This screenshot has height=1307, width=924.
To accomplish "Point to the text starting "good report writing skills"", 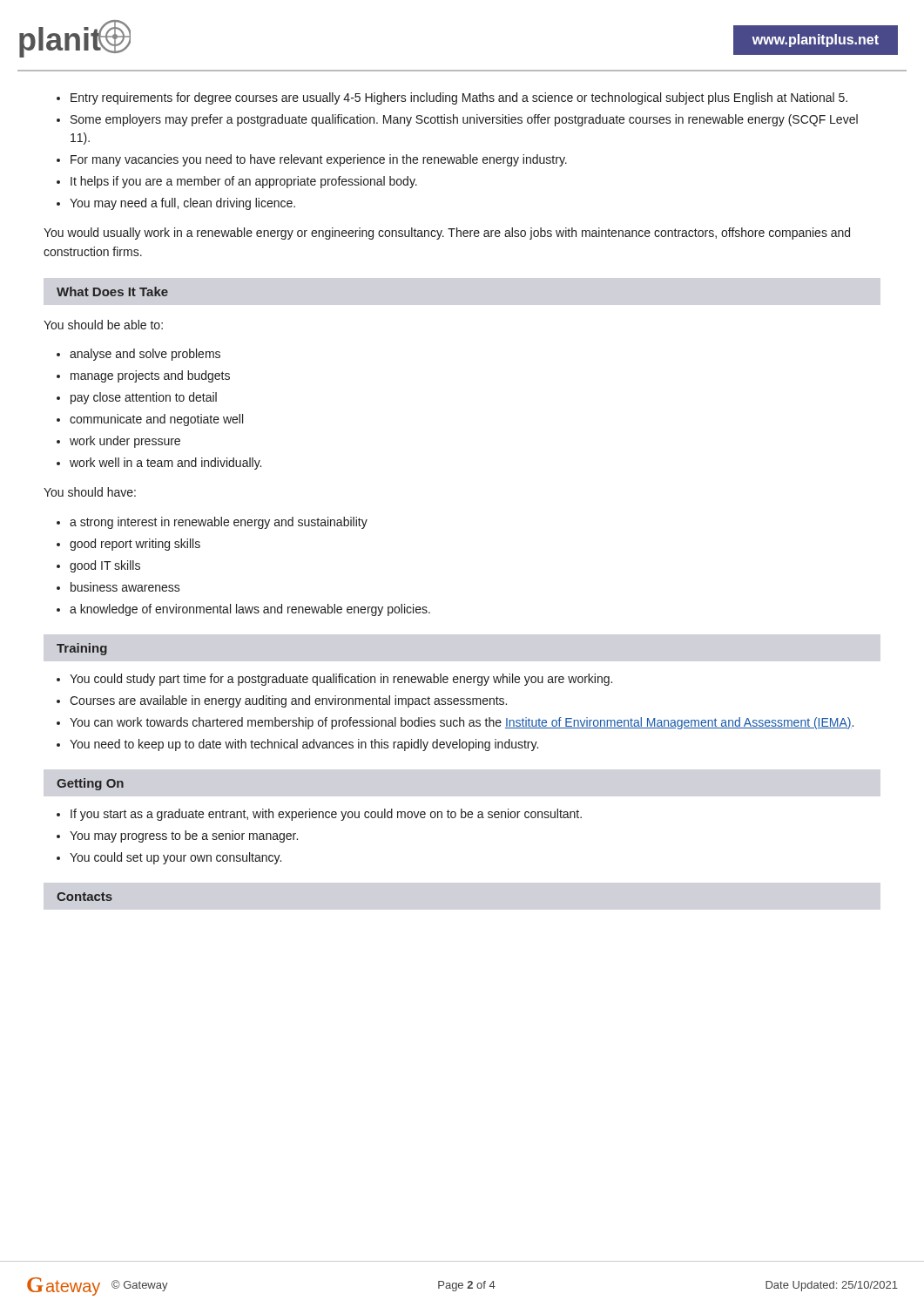I will tap(135, 545).
